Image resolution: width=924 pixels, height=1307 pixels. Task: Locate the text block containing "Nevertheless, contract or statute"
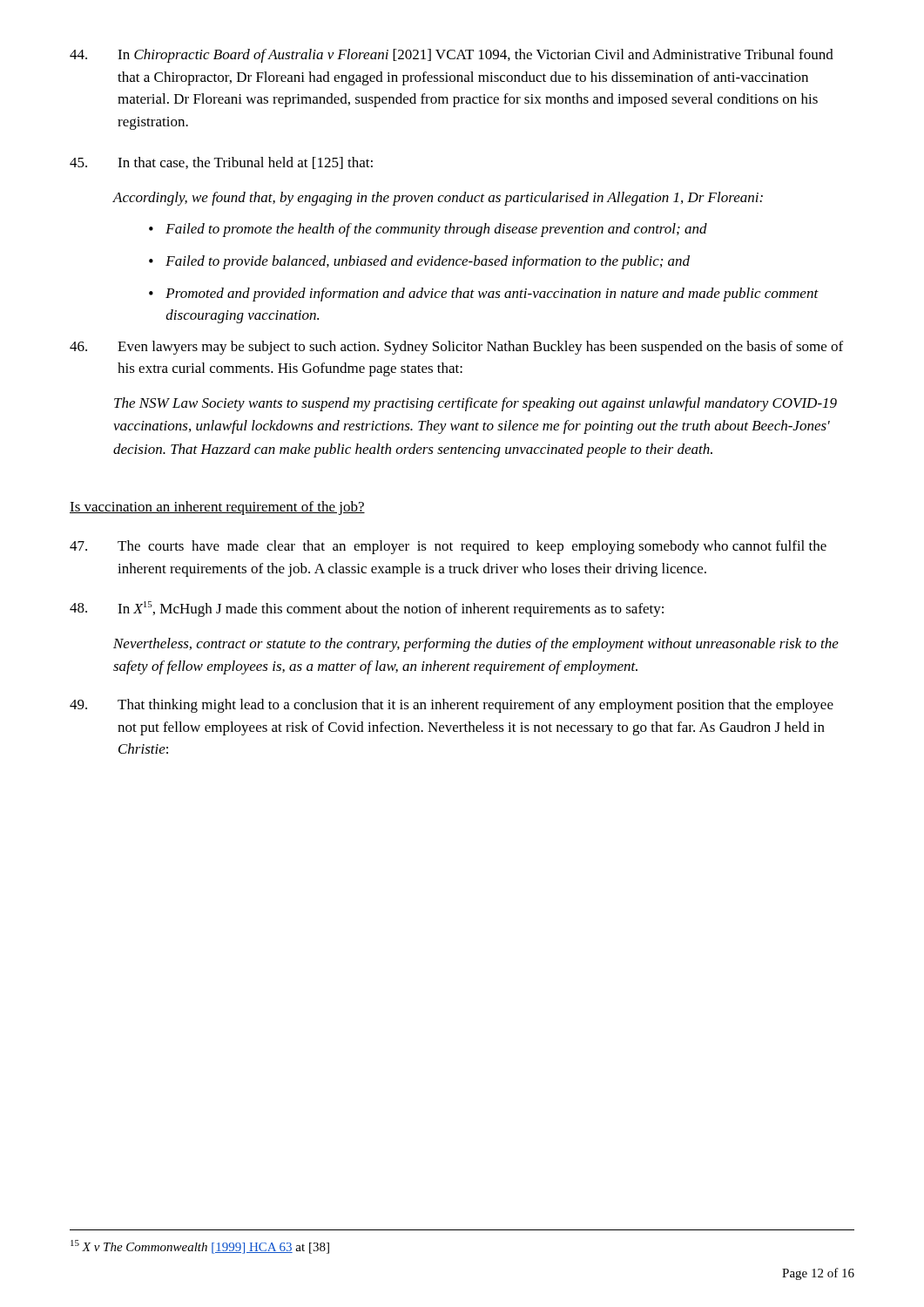click(476, 655)
